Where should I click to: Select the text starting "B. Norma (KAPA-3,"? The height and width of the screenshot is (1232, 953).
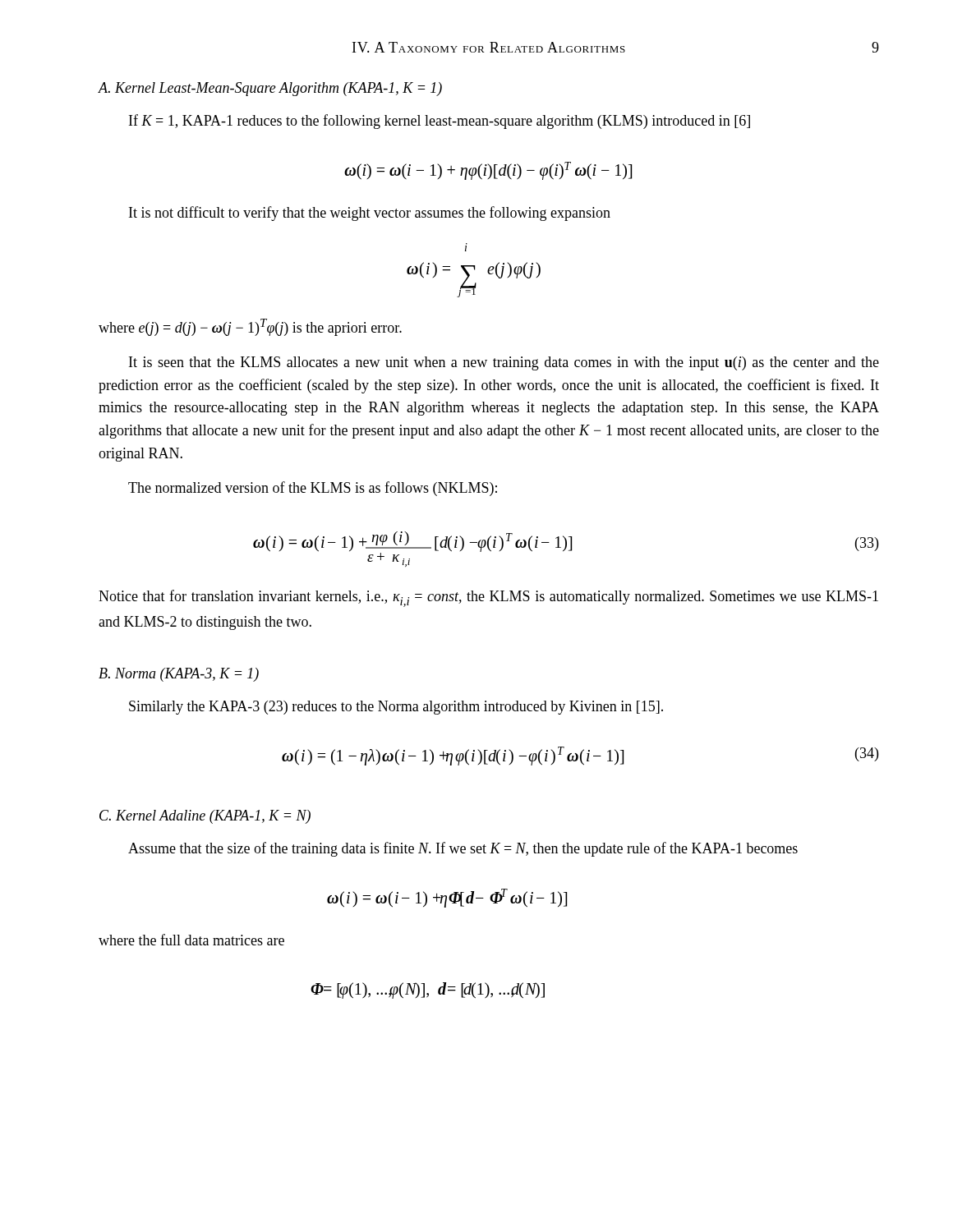click(x=179, y=673)
